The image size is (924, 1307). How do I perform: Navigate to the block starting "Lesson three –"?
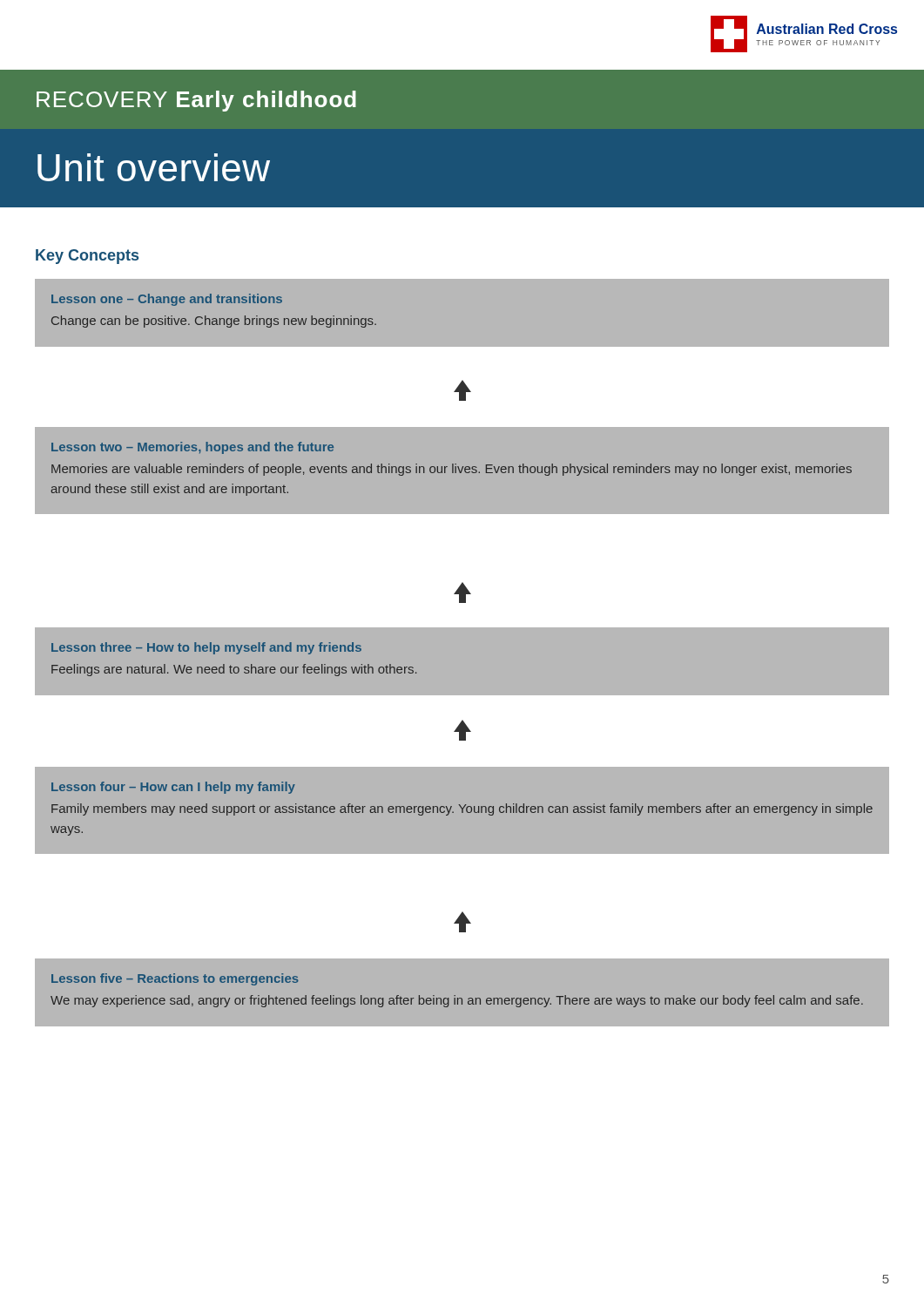206,648
